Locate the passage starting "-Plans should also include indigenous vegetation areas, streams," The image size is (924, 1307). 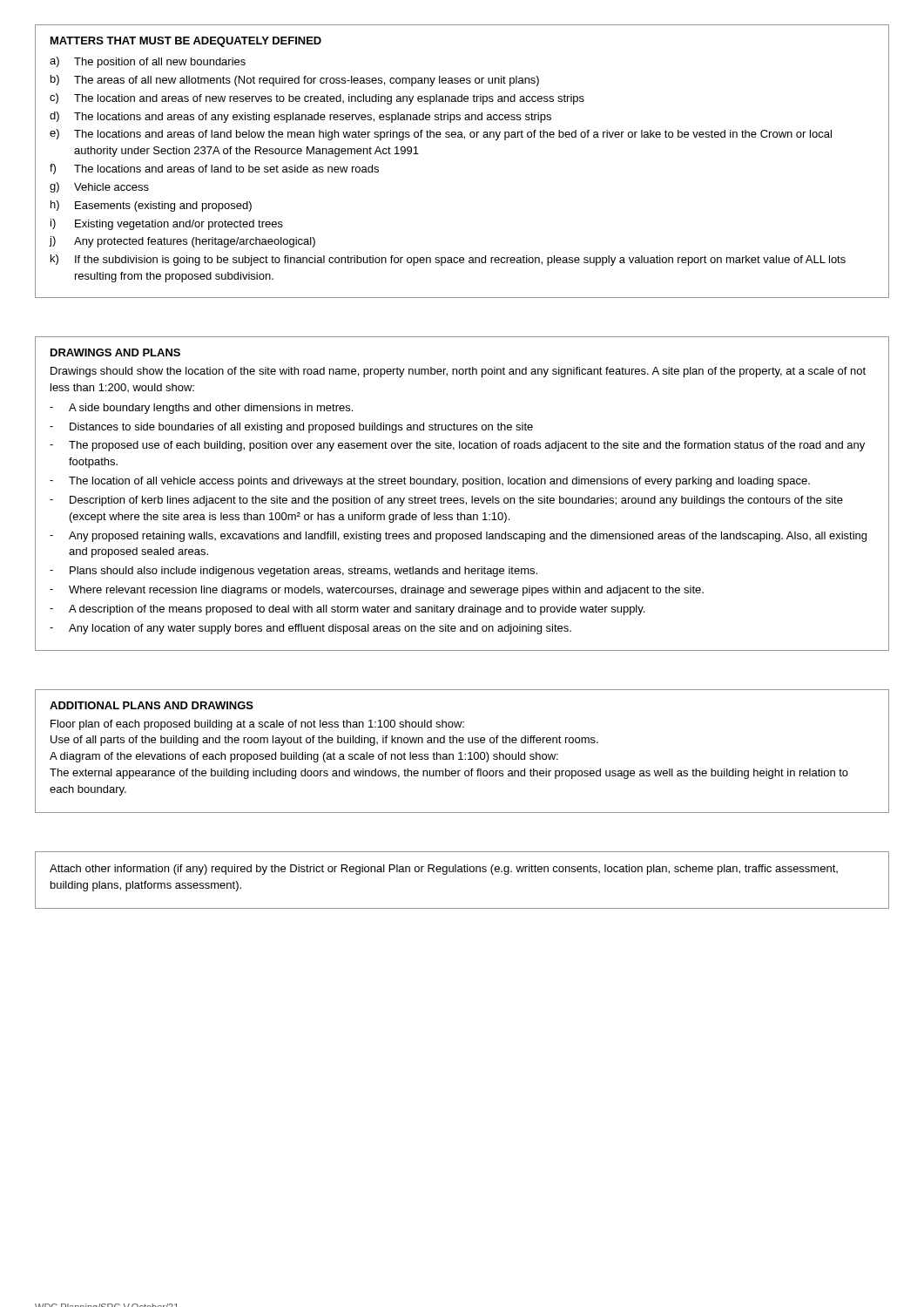click(x=294, y=571)
